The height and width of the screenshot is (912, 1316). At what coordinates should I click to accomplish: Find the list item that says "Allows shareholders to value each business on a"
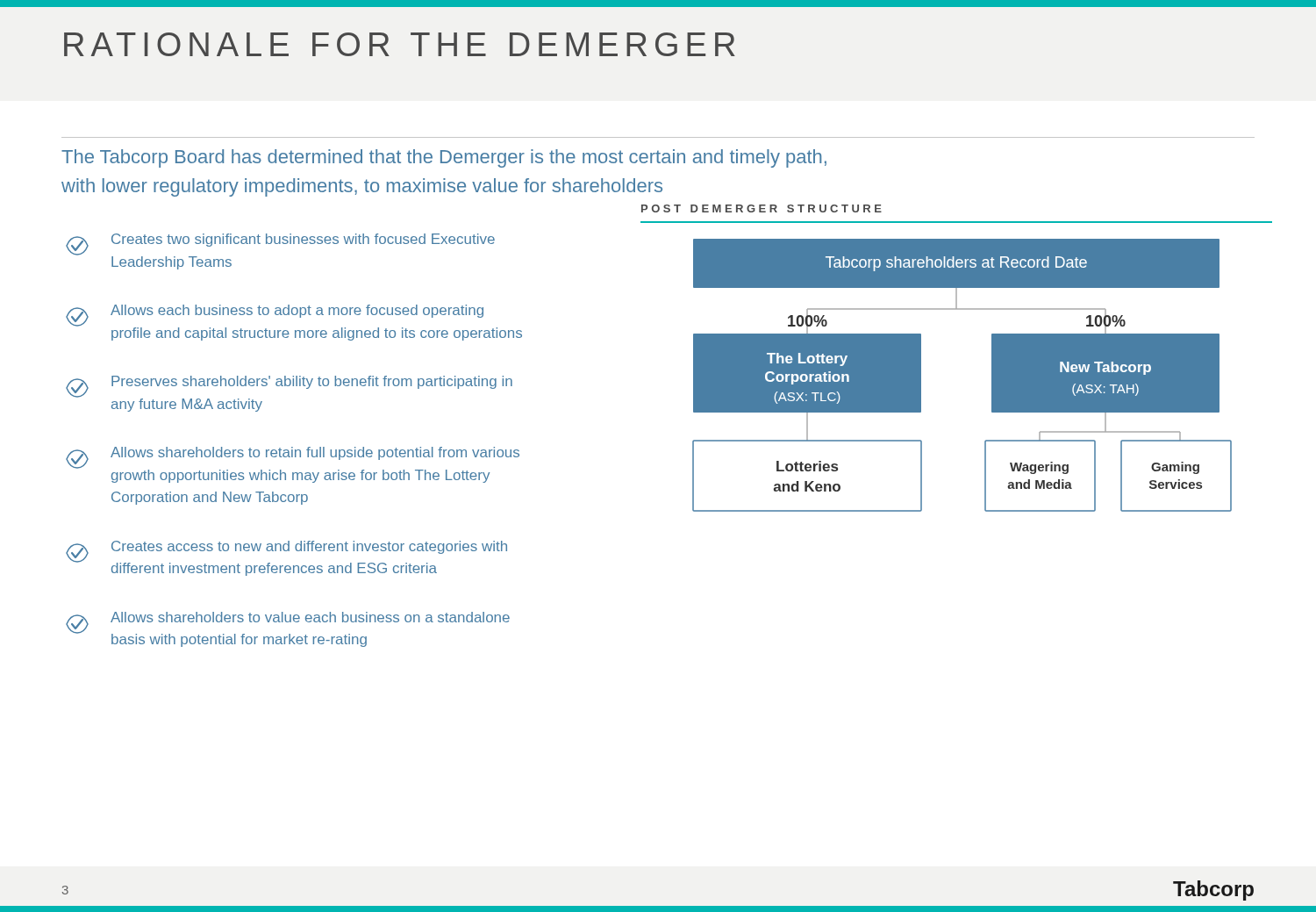click(x=286, y=629)
